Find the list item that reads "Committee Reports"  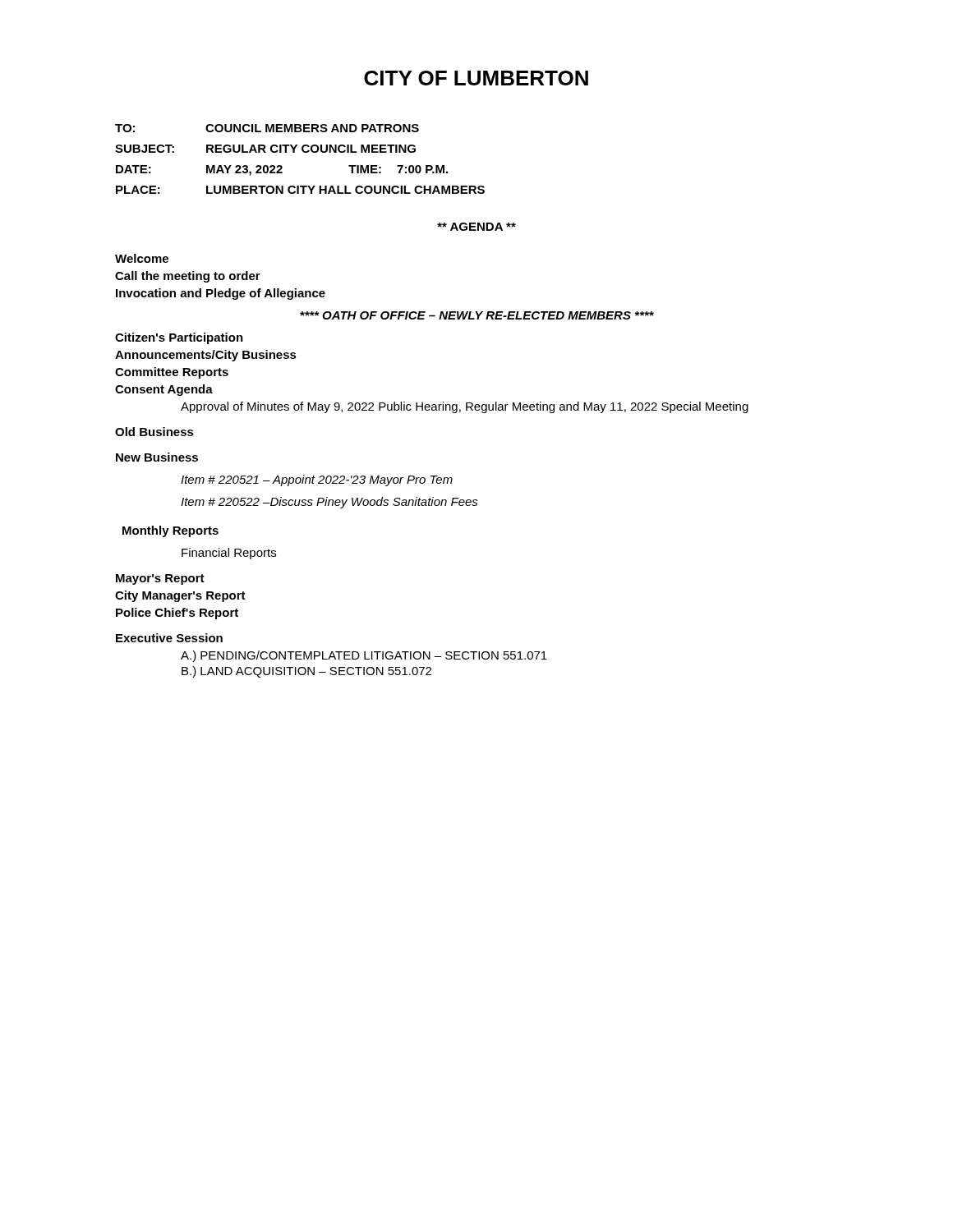[x=172, y=372]
